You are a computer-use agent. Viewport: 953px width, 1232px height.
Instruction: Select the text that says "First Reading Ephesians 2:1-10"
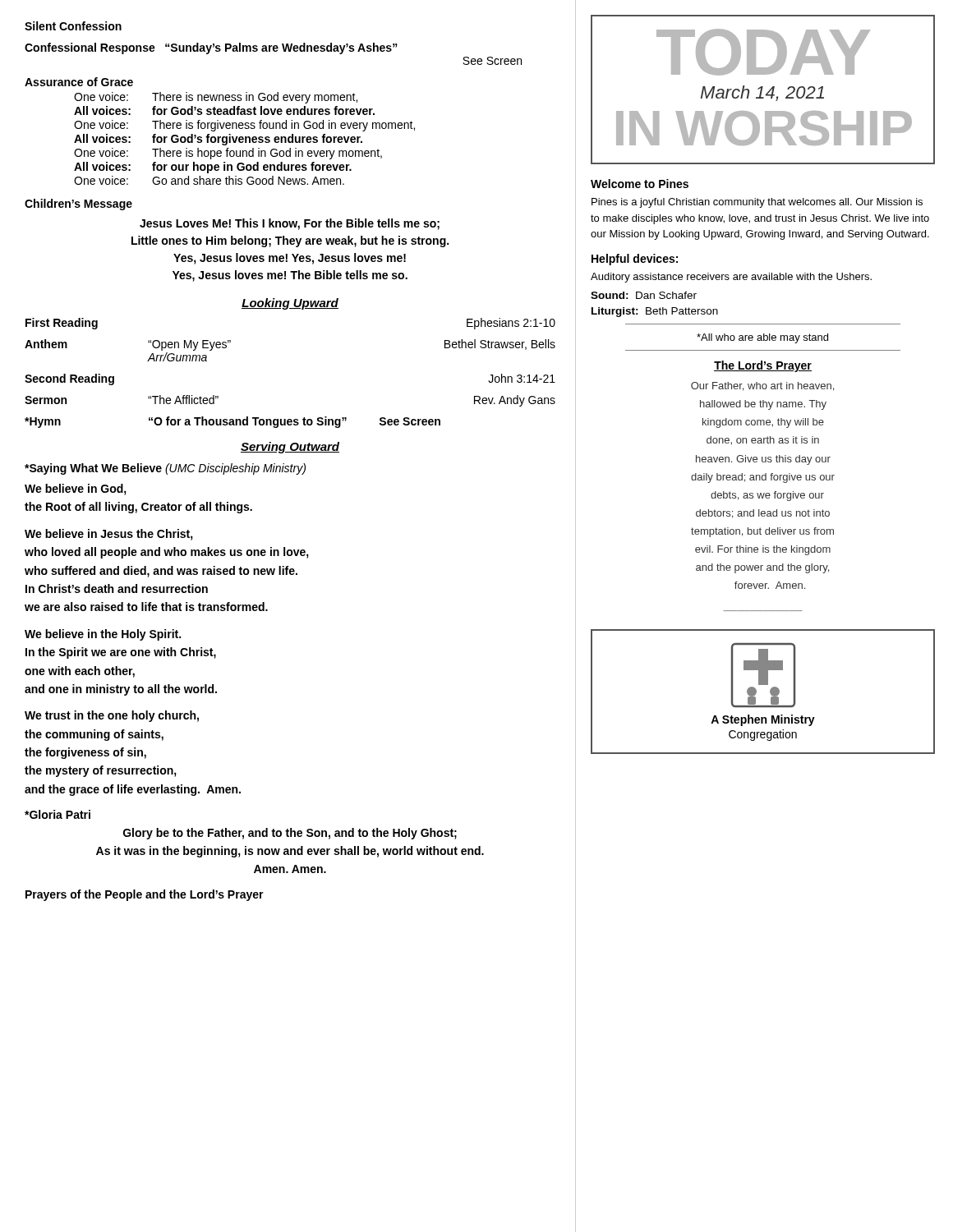[x=57, y=323]
